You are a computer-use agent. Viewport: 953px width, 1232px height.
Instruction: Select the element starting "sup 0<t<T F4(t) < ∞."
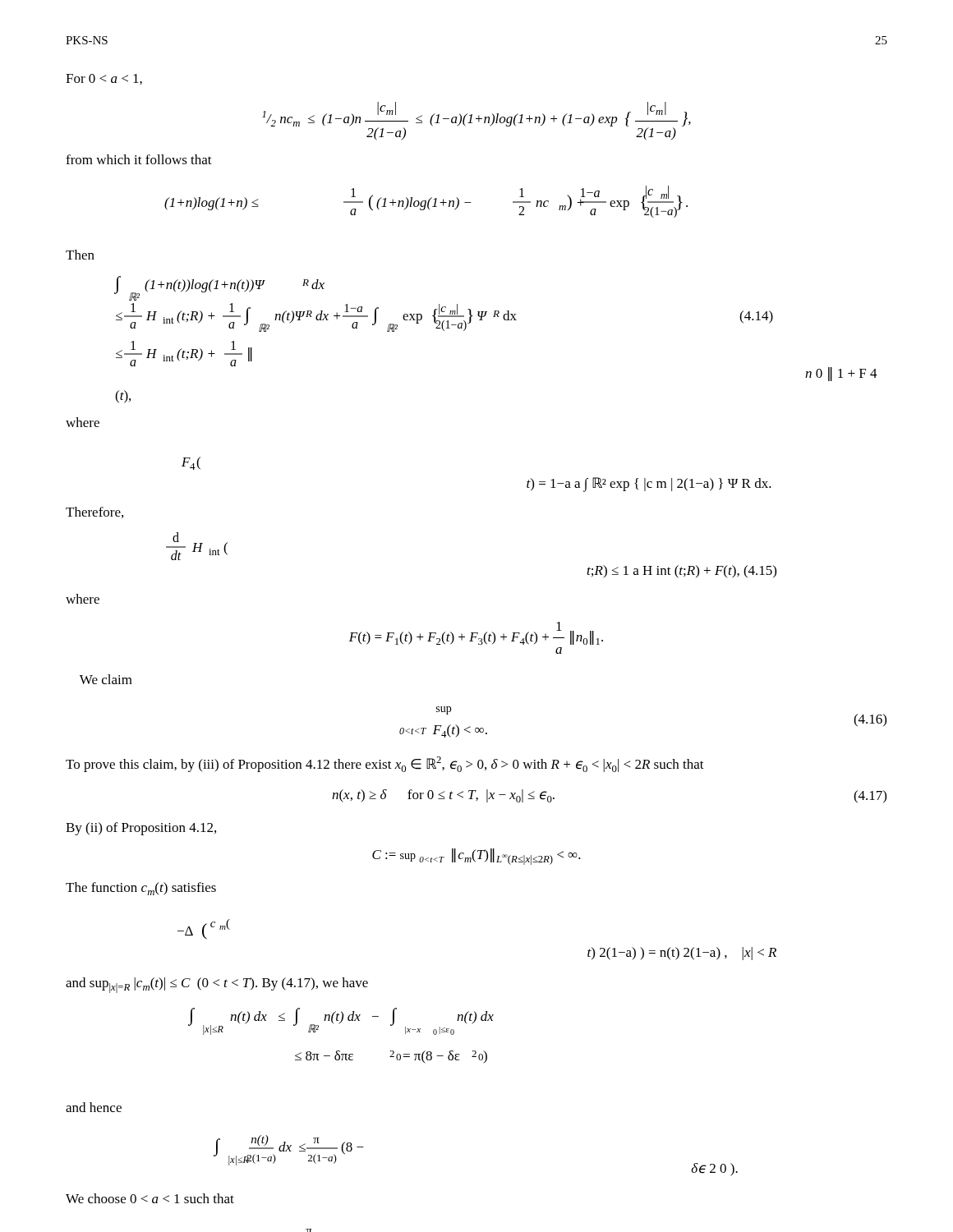[x=476, y=720]
